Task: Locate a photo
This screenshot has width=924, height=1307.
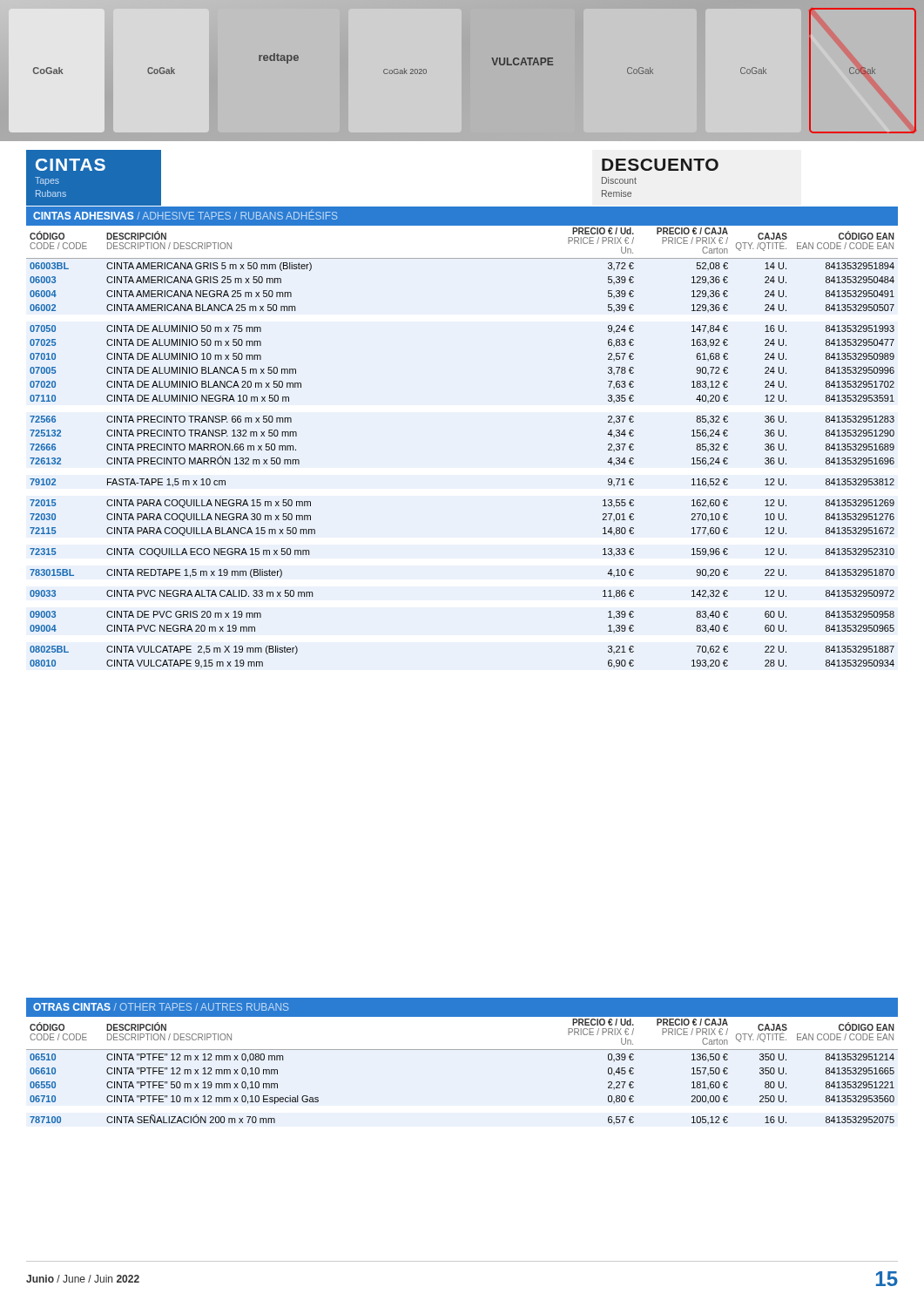Action: click(x=462, y=71)
